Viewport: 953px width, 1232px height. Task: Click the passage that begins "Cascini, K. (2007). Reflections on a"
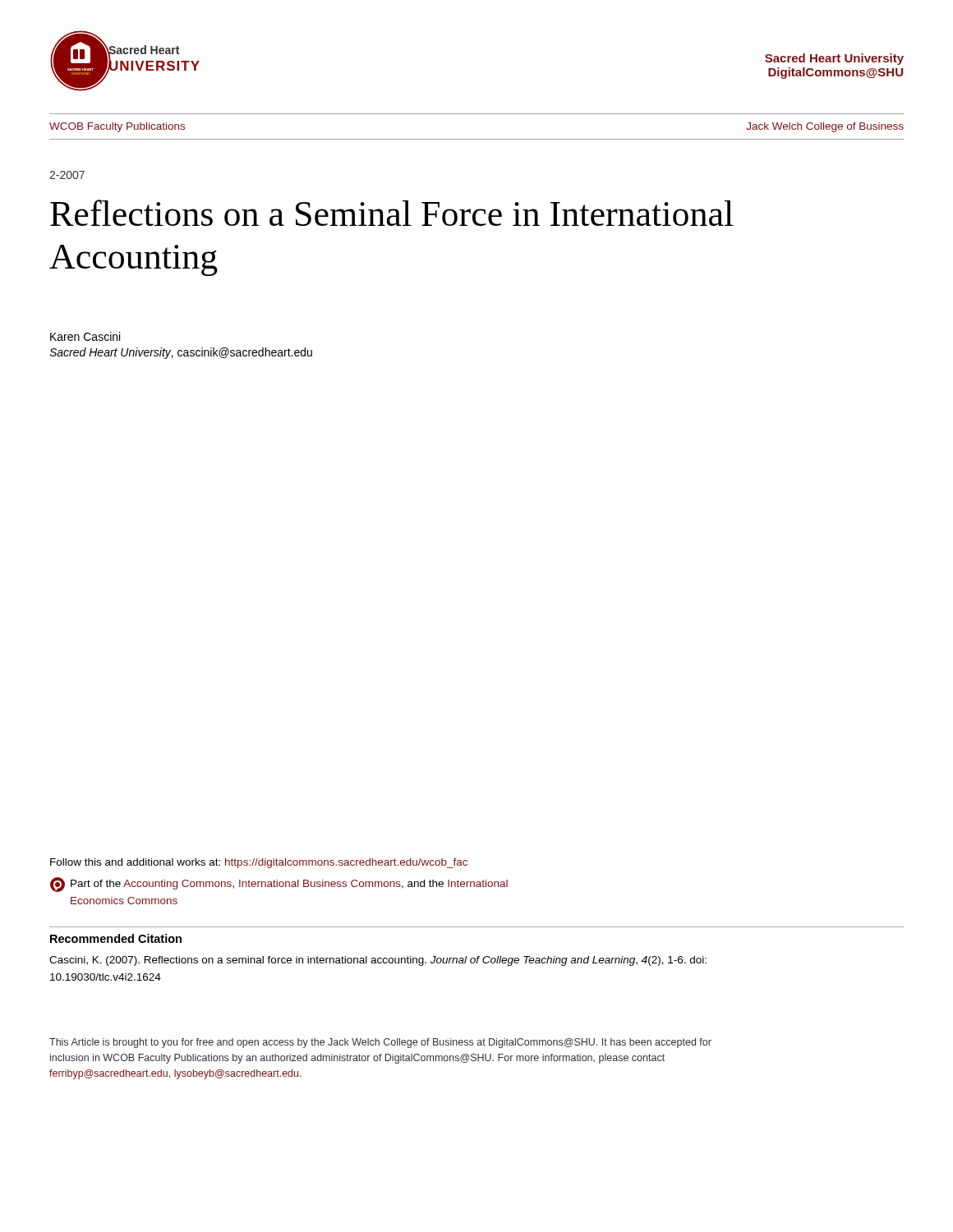pos(378,968)
